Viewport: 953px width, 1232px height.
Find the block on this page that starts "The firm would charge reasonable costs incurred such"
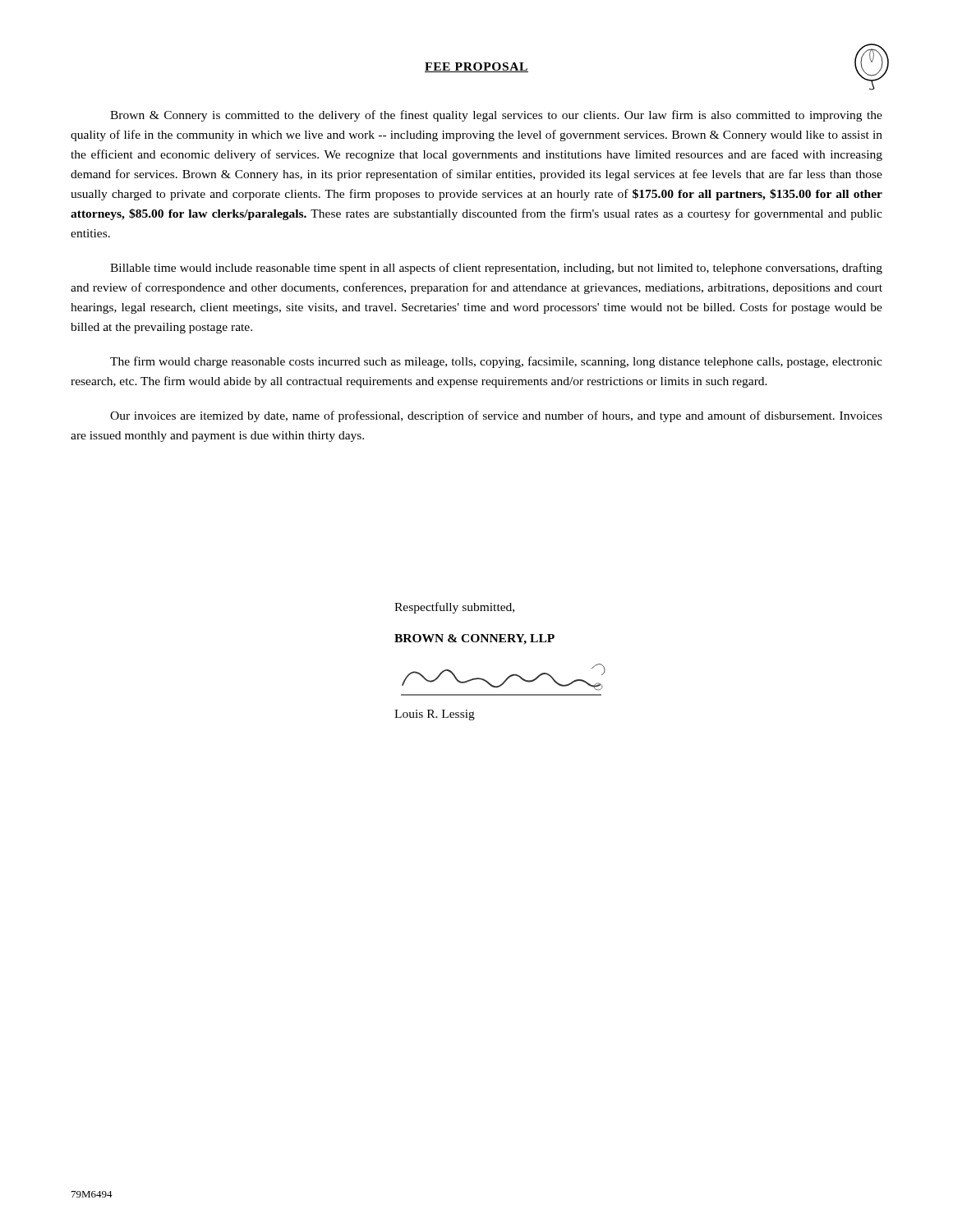click(476, 371)
